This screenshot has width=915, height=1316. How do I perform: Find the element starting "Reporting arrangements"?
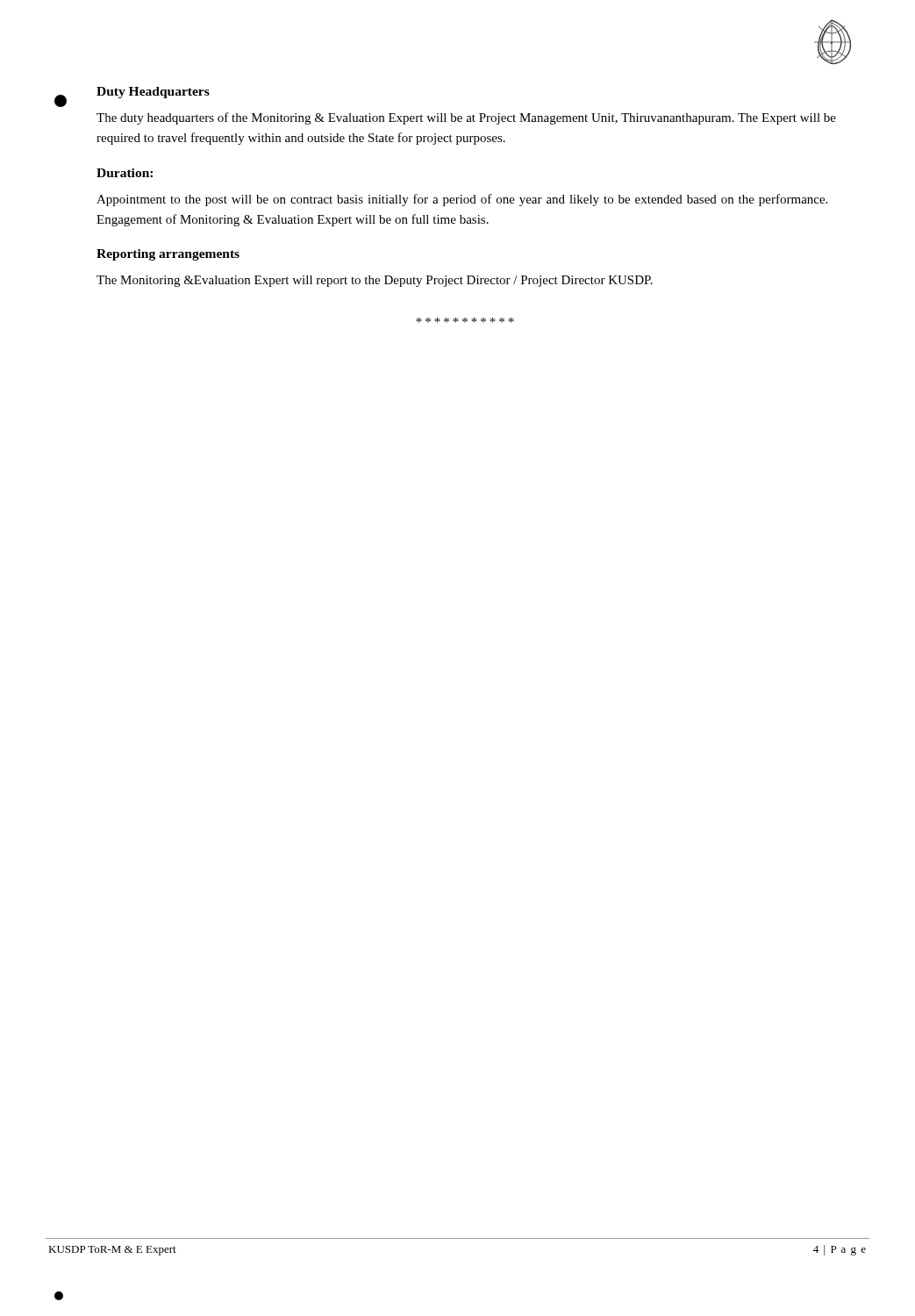click(x=168, y=253)
